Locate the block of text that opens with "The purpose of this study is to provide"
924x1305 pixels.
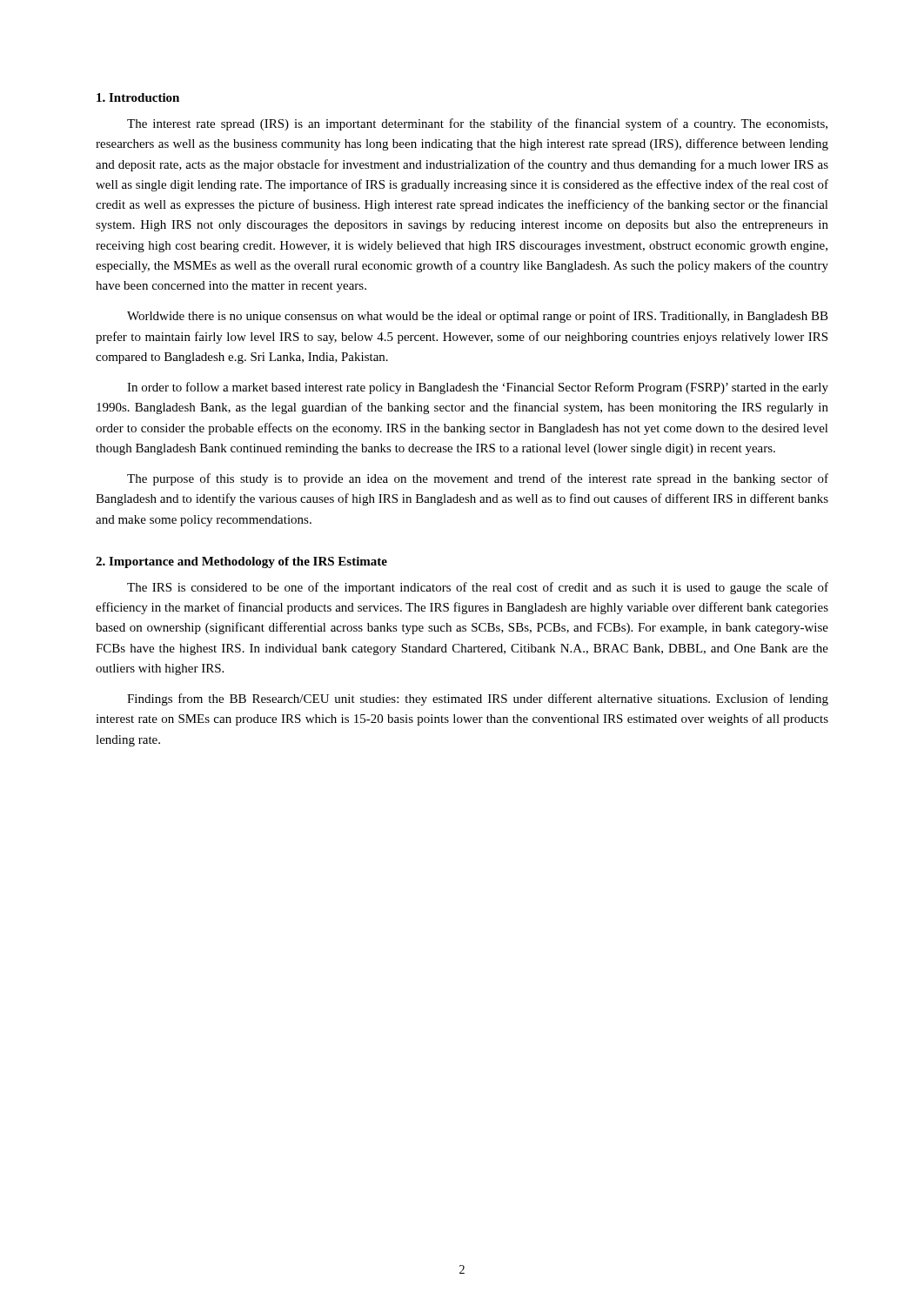[x=462, y=499]
